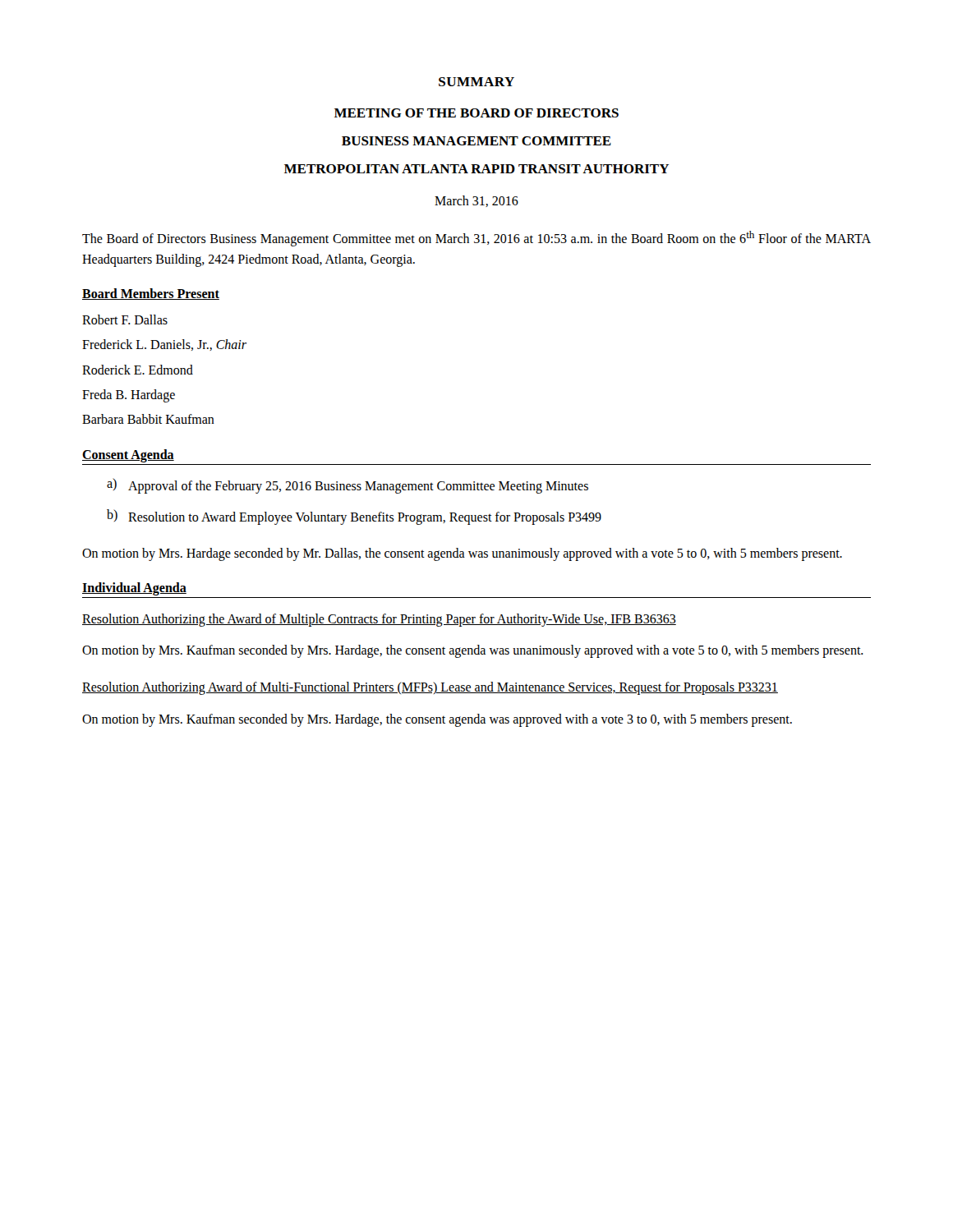The image size is (953, 1232).
Task: Select the text block that reads "Resolution Authorizing the Award of Multiple"
Action: [x=379, y=619]
